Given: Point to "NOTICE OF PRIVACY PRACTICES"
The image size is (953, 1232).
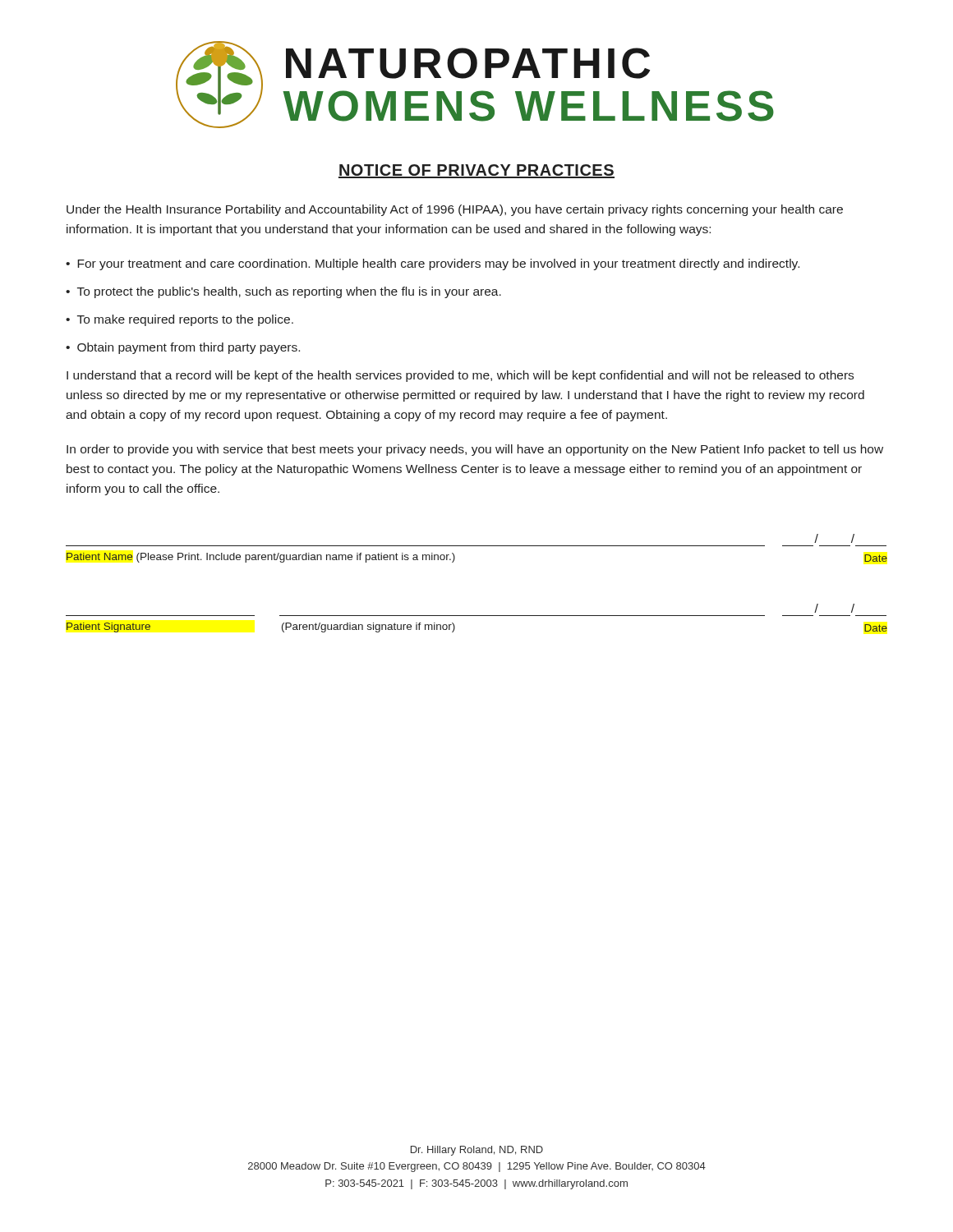Looking at the screenshot, I should coord(476,170).
